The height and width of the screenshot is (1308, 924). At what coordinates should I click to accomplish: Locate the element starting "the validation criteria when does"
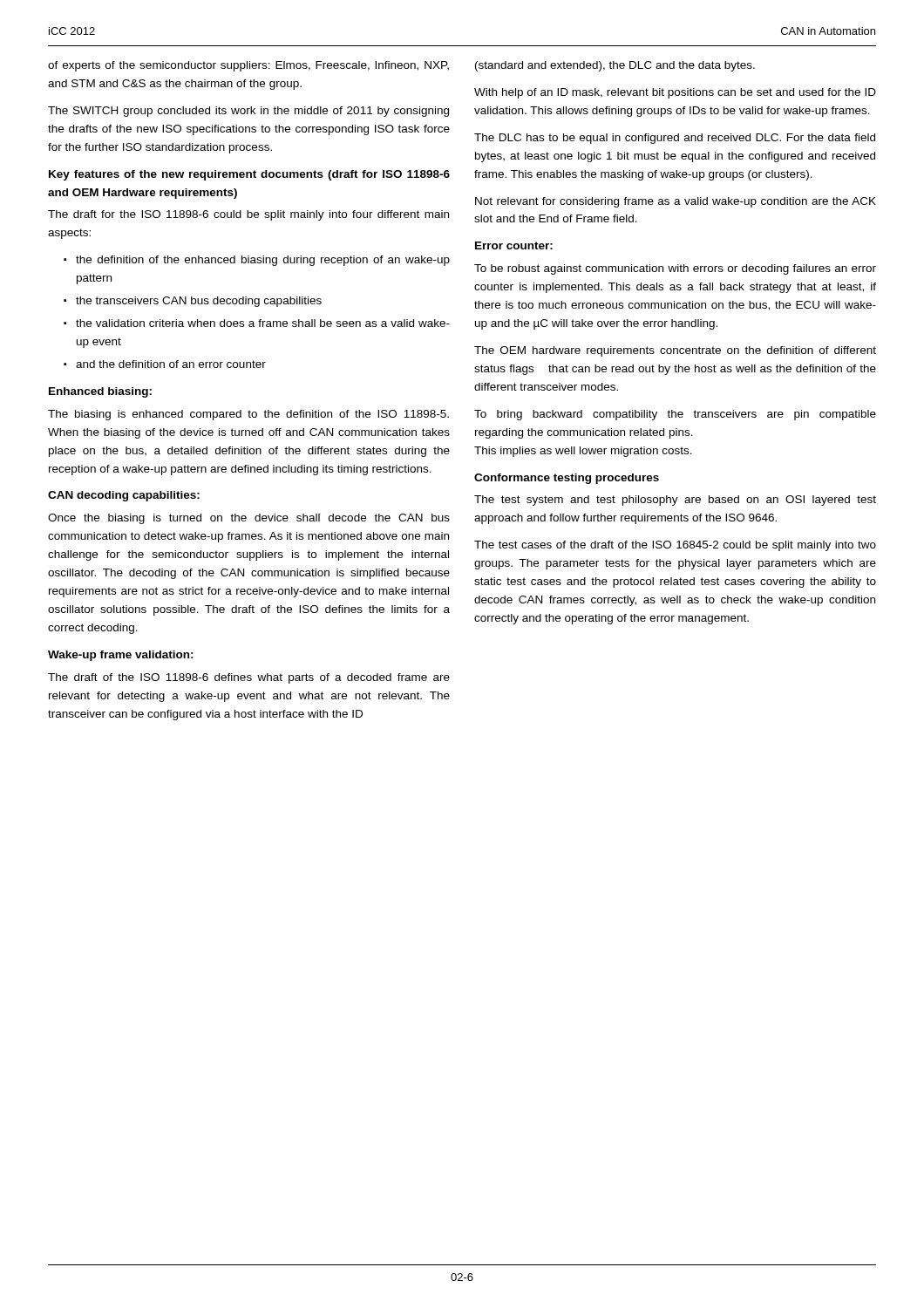click(x=263, y=332)
